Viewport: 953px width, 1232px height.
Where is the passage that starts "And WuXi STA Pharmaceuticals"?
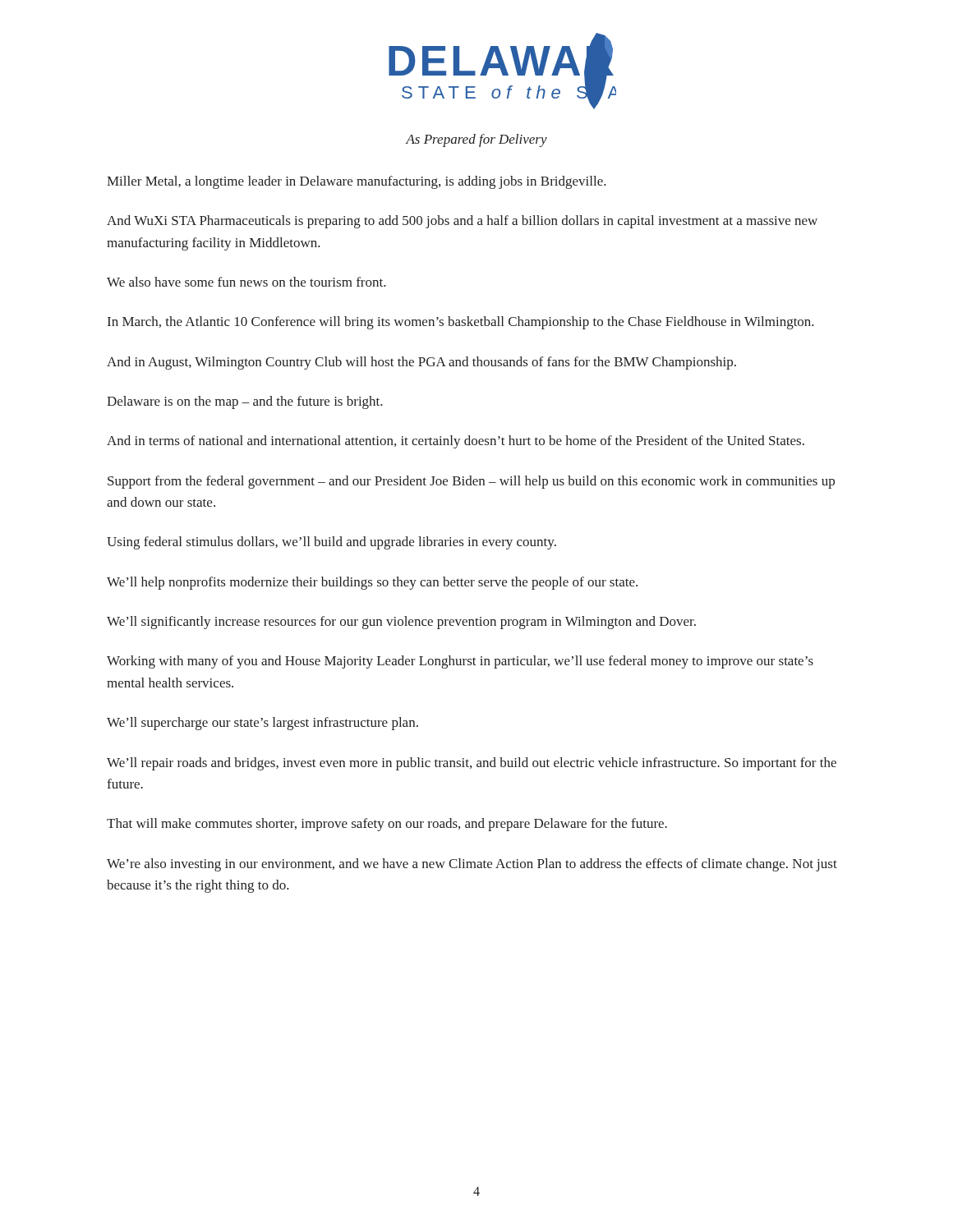462,232
